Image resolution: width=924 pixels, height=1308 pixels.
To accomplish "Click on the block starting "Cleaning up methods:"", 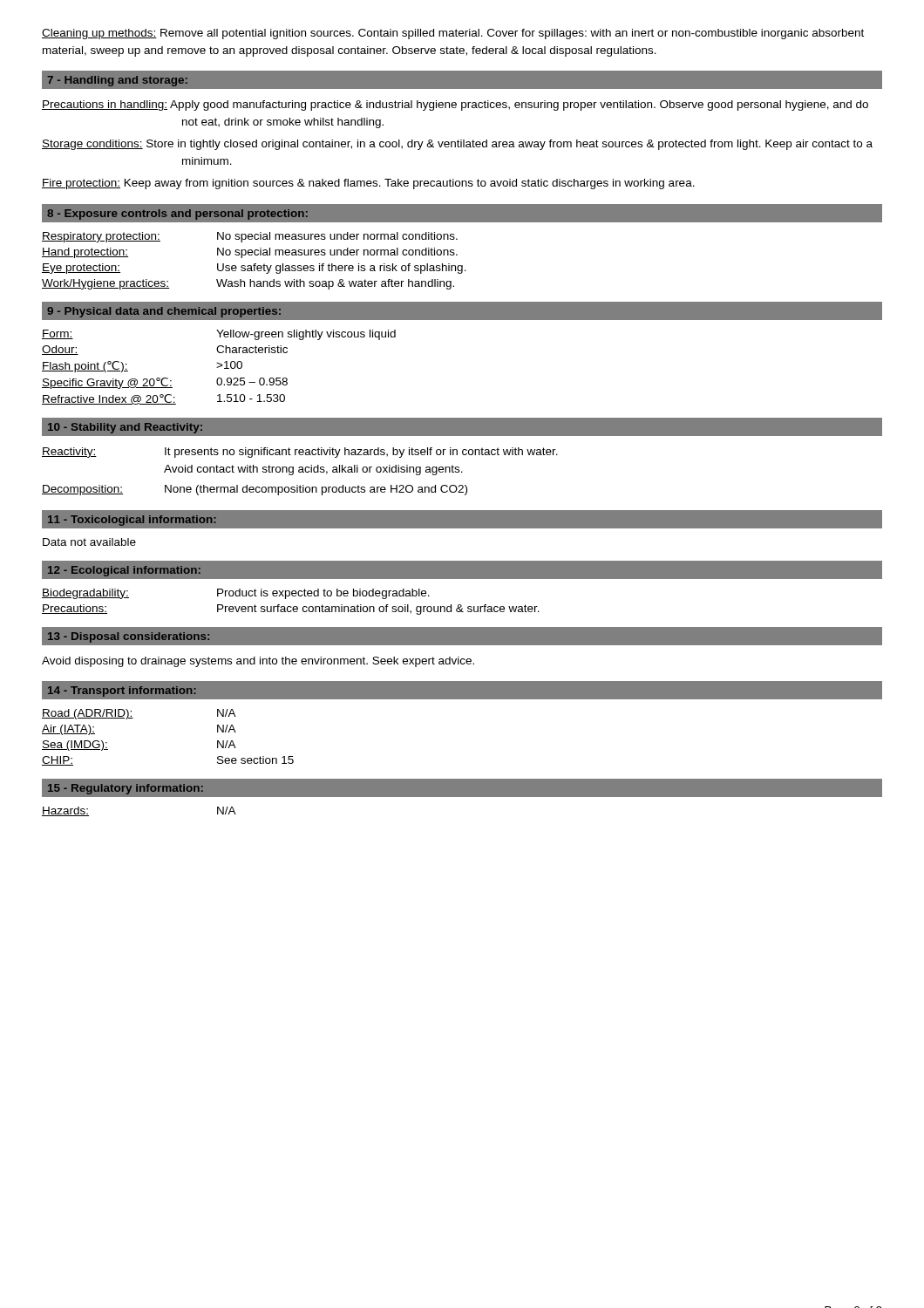I will click(453, 41).
